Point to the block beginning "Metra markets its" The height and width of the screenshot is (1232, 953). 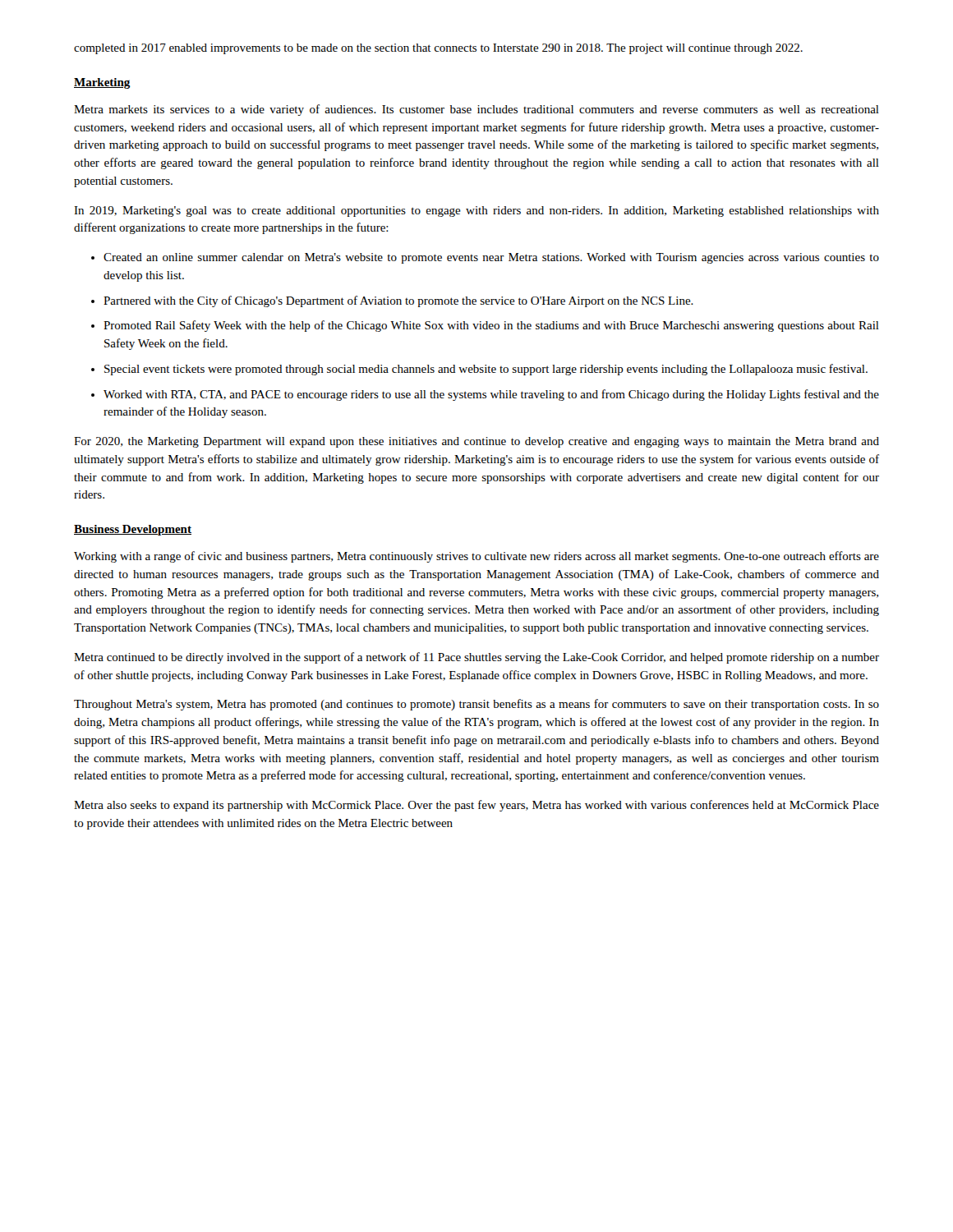(x=476, y=145)
